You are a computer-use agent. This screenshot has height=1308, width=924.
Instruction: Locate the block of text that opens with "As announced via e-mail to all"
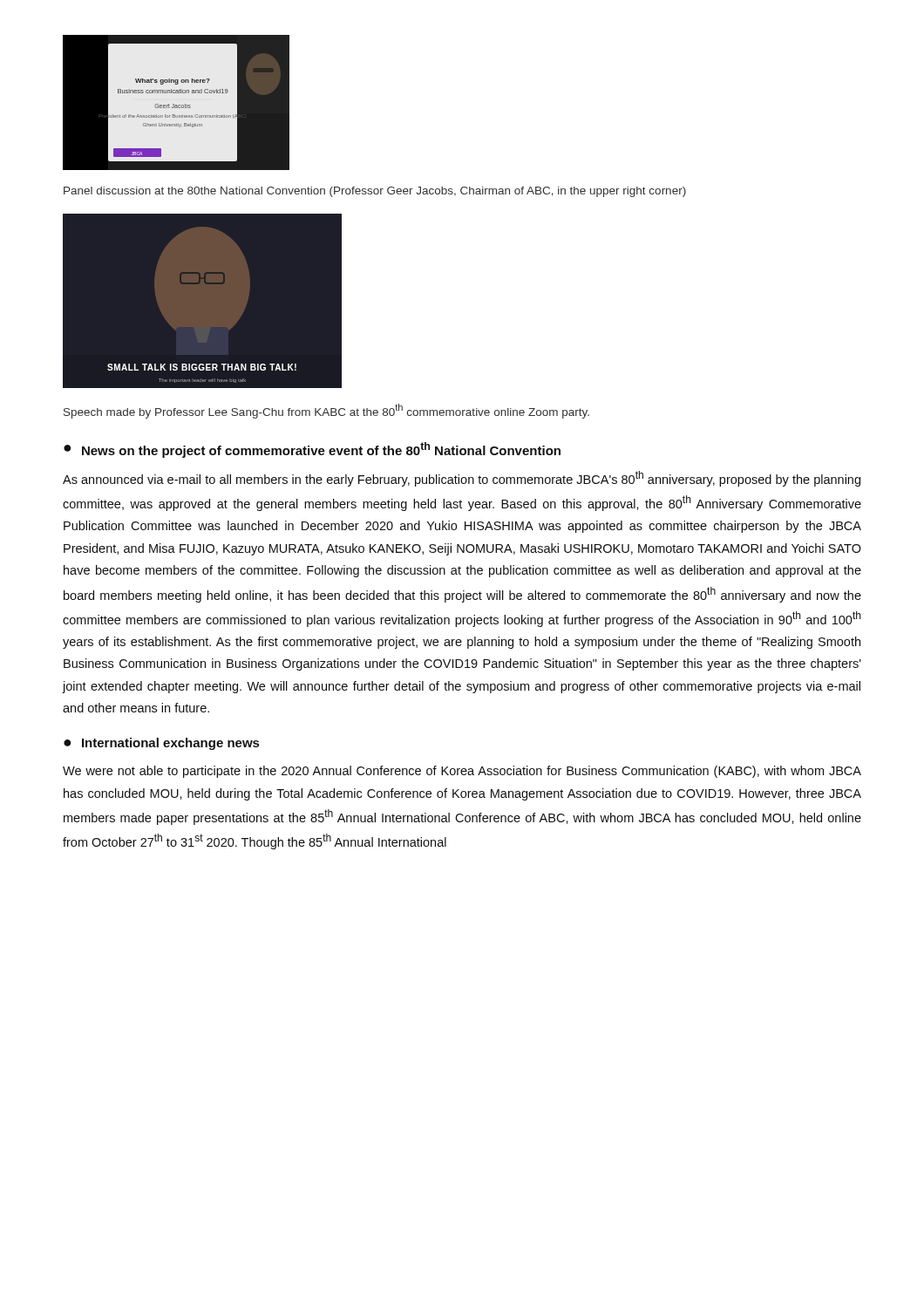tap(462, 592)
